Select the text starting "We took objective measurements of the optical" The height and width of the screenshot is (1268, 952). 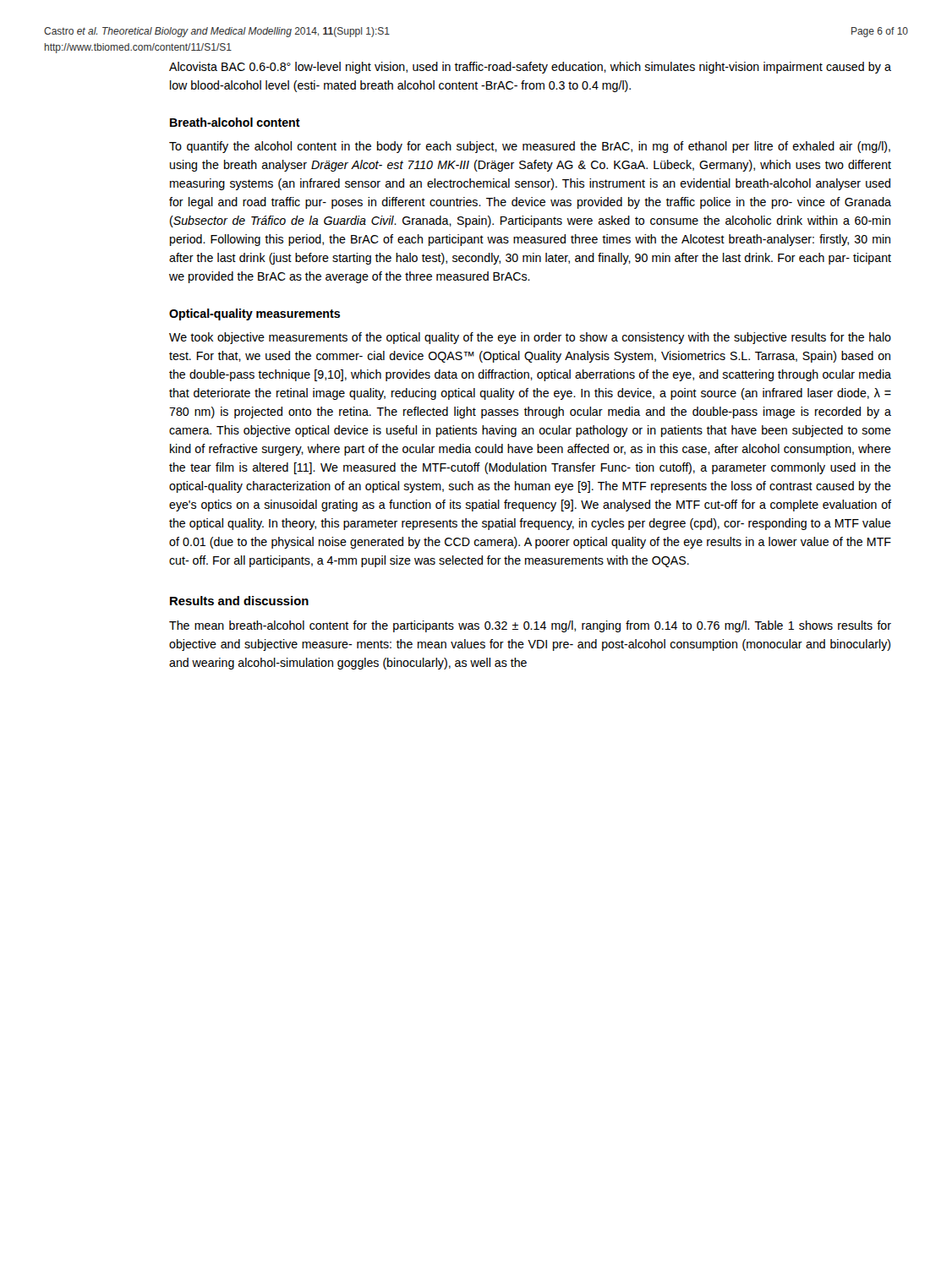[x=530, y=449]
